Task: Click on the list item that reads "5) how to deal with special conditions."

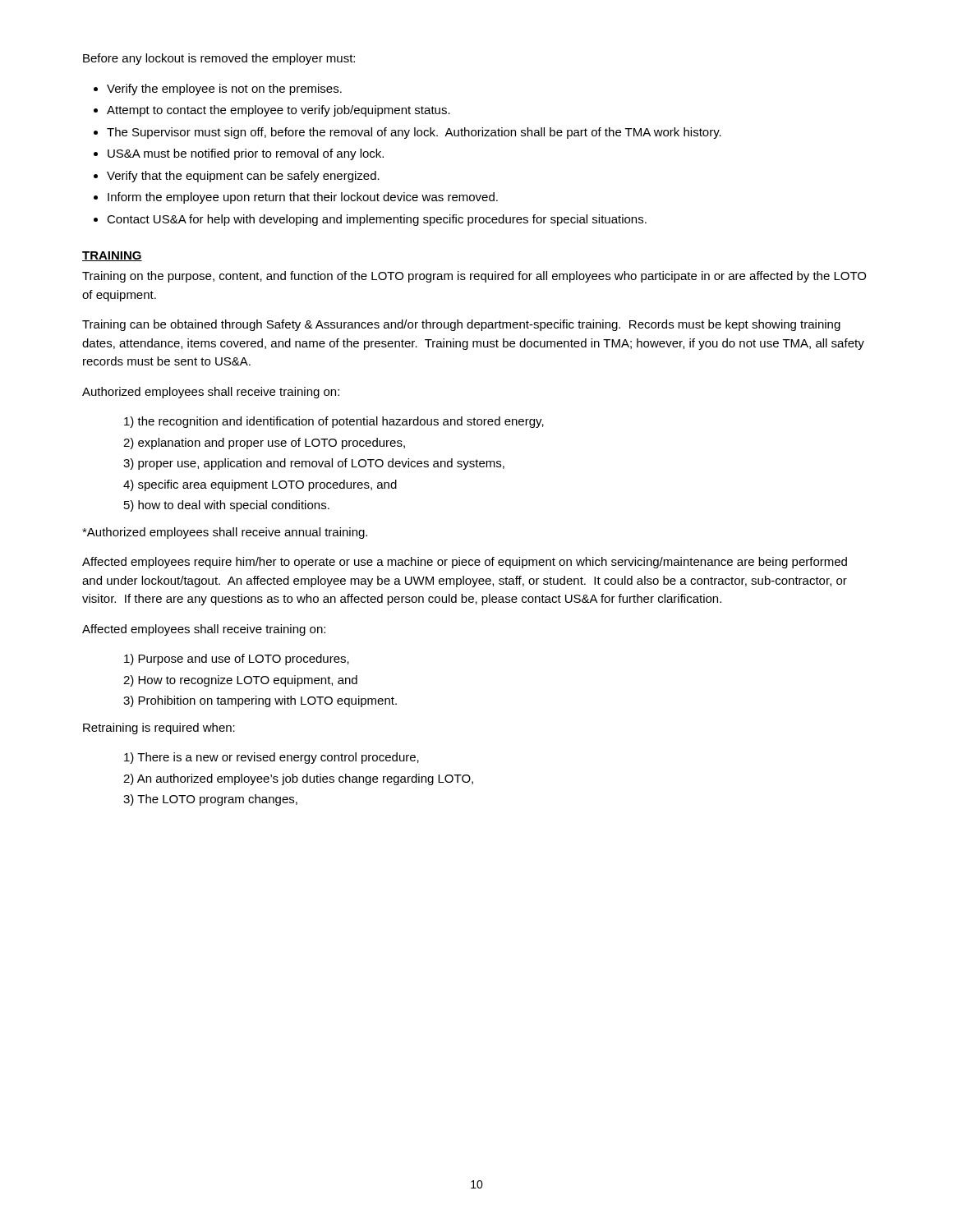Action: tap(227, 505)
